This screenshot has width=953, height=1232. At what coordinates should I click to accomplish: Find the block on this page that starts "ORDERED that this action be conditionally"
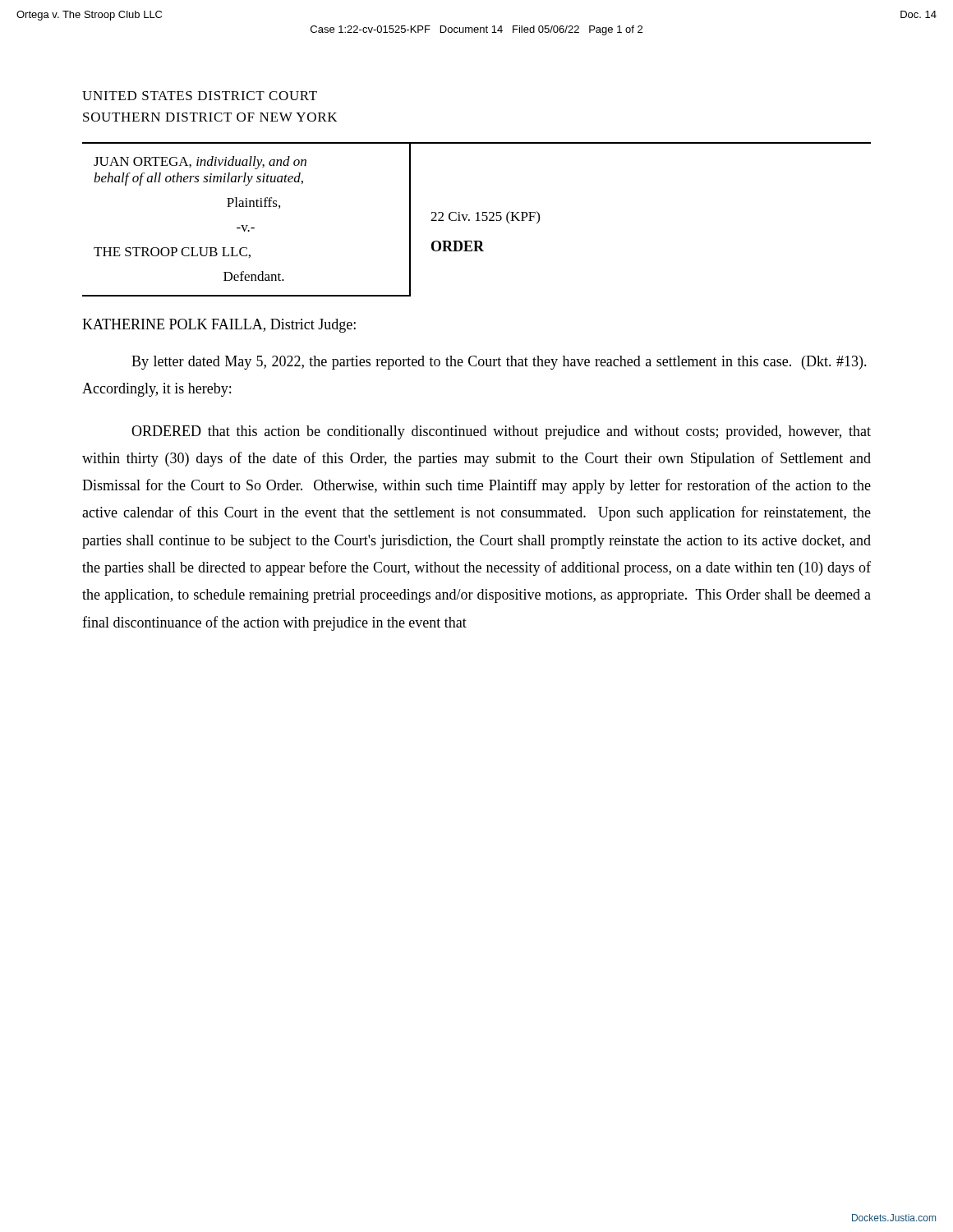(x=476, y=527)
